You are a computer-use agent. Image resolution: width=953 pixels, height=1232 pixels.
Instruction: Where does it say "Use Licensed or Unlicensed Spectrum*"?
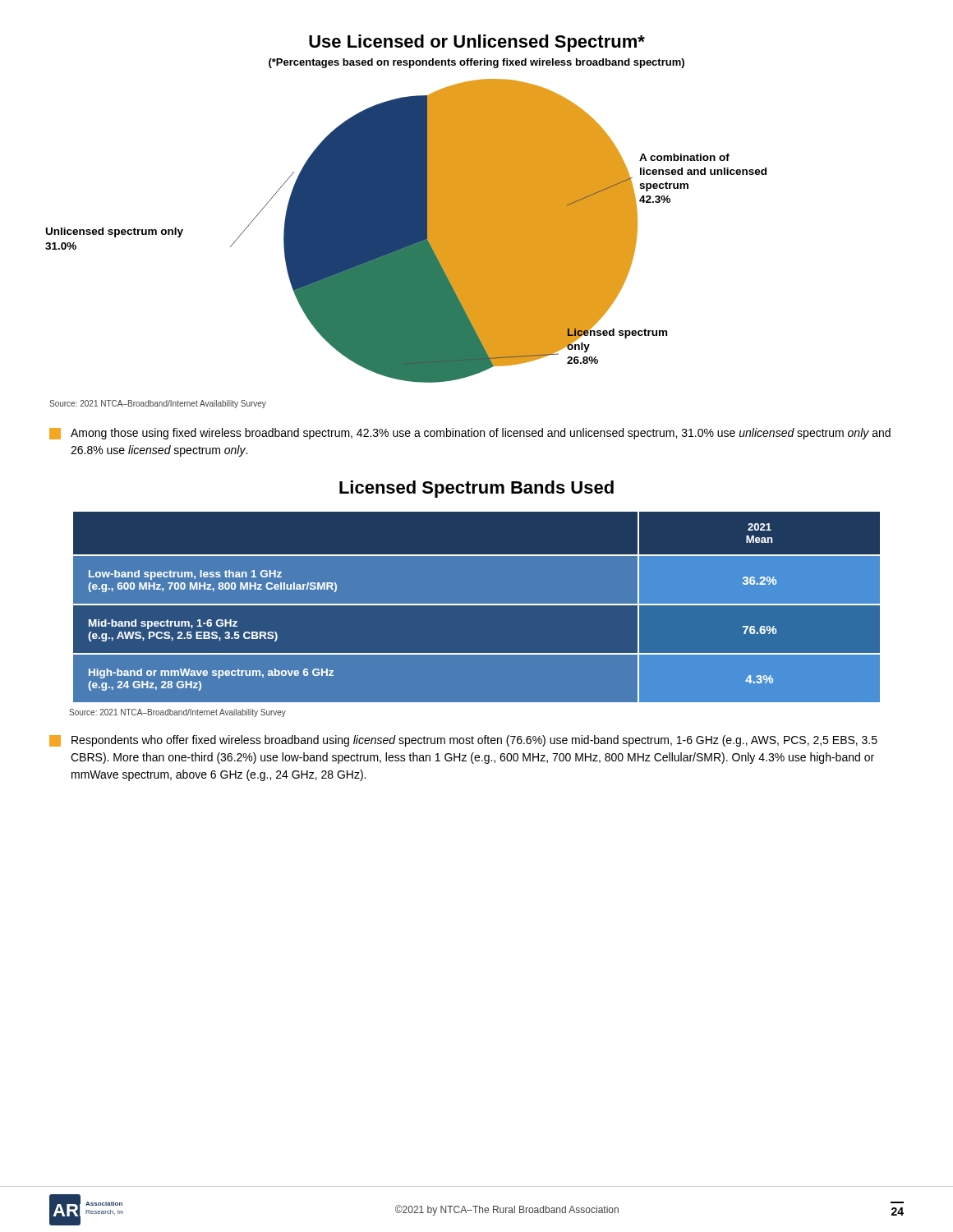point(476,42)
